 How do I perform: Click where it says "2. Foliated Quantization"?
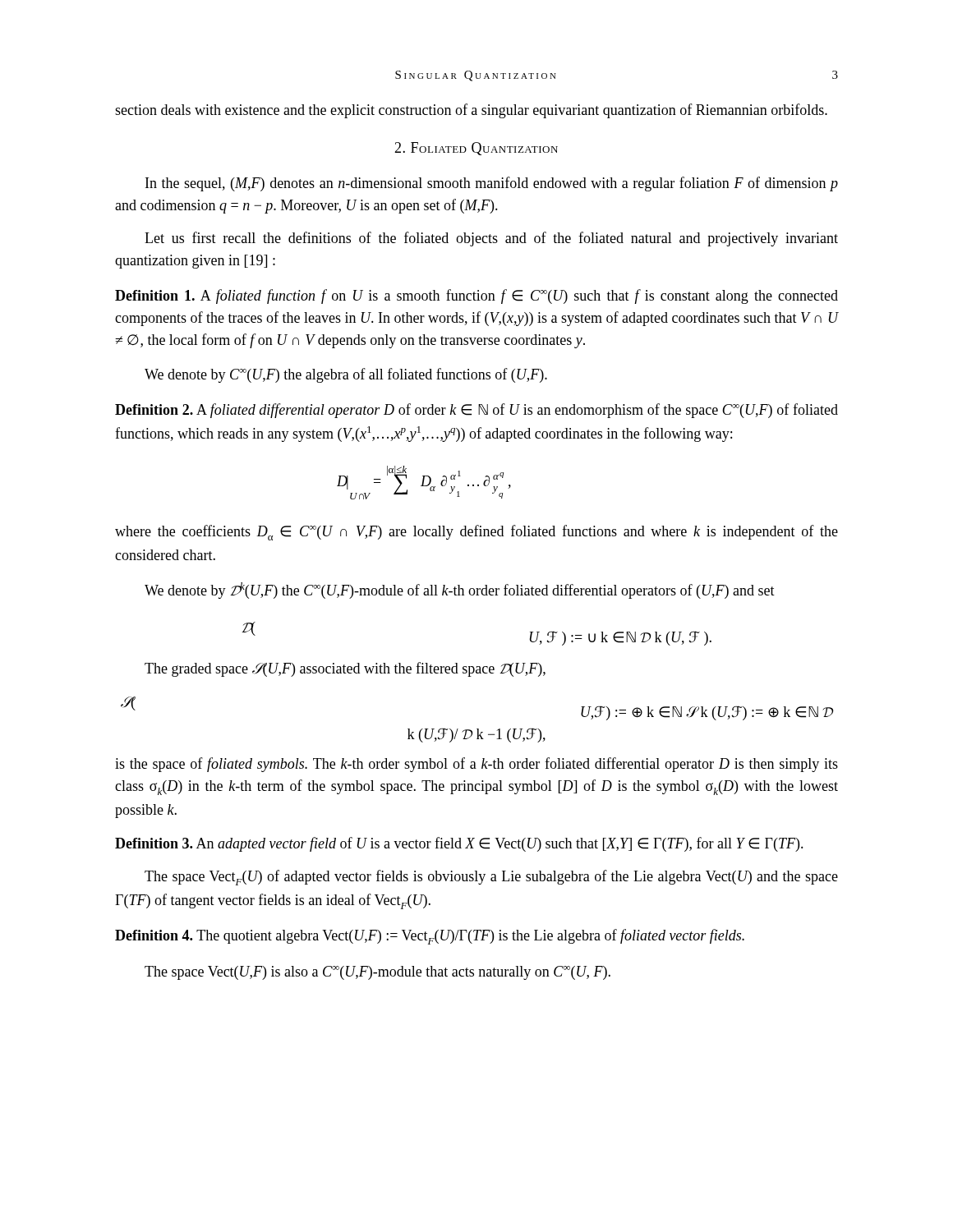476,148
